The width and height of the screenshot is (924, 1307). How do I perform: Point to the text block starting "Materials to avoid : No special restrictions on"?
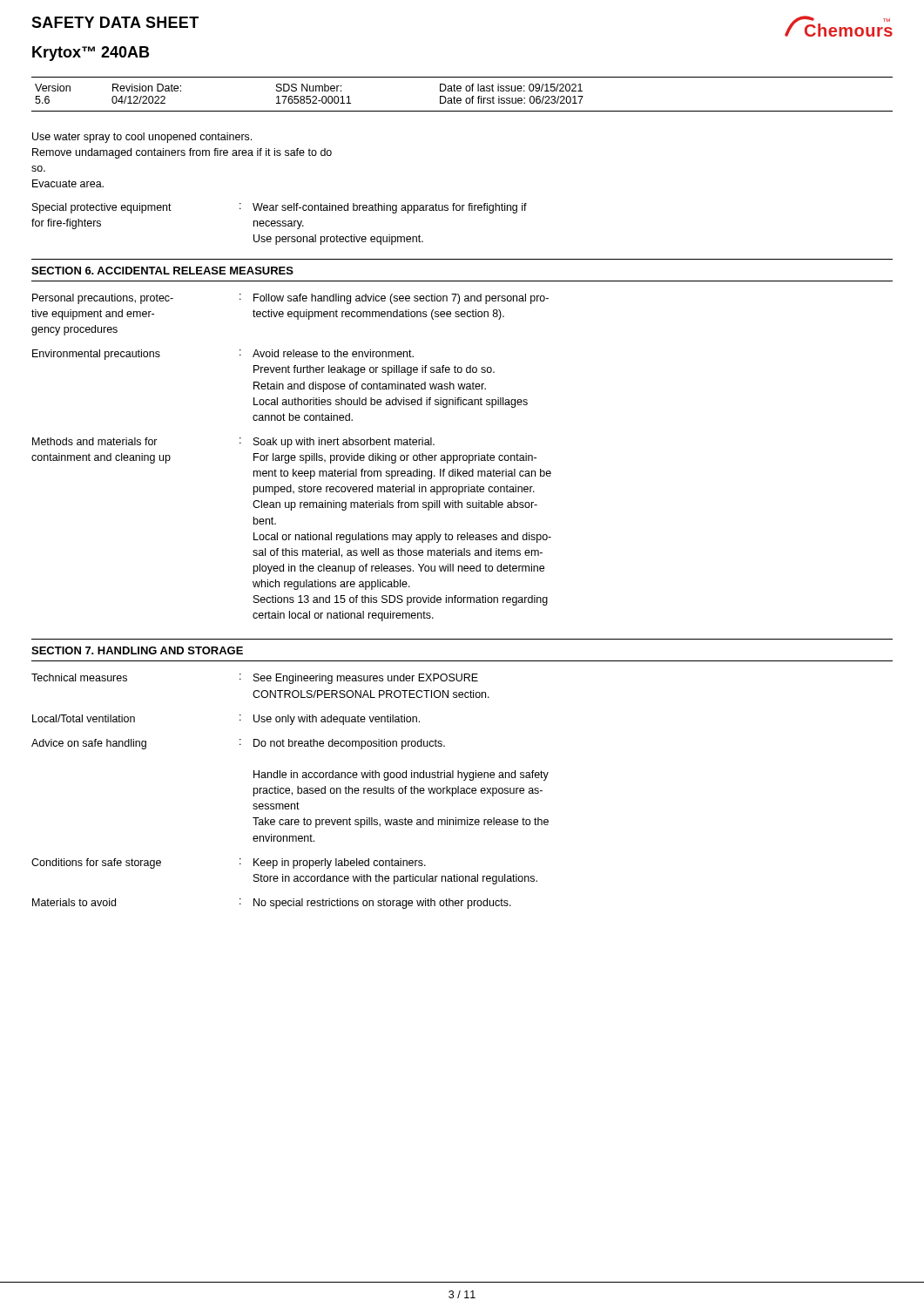462,903
